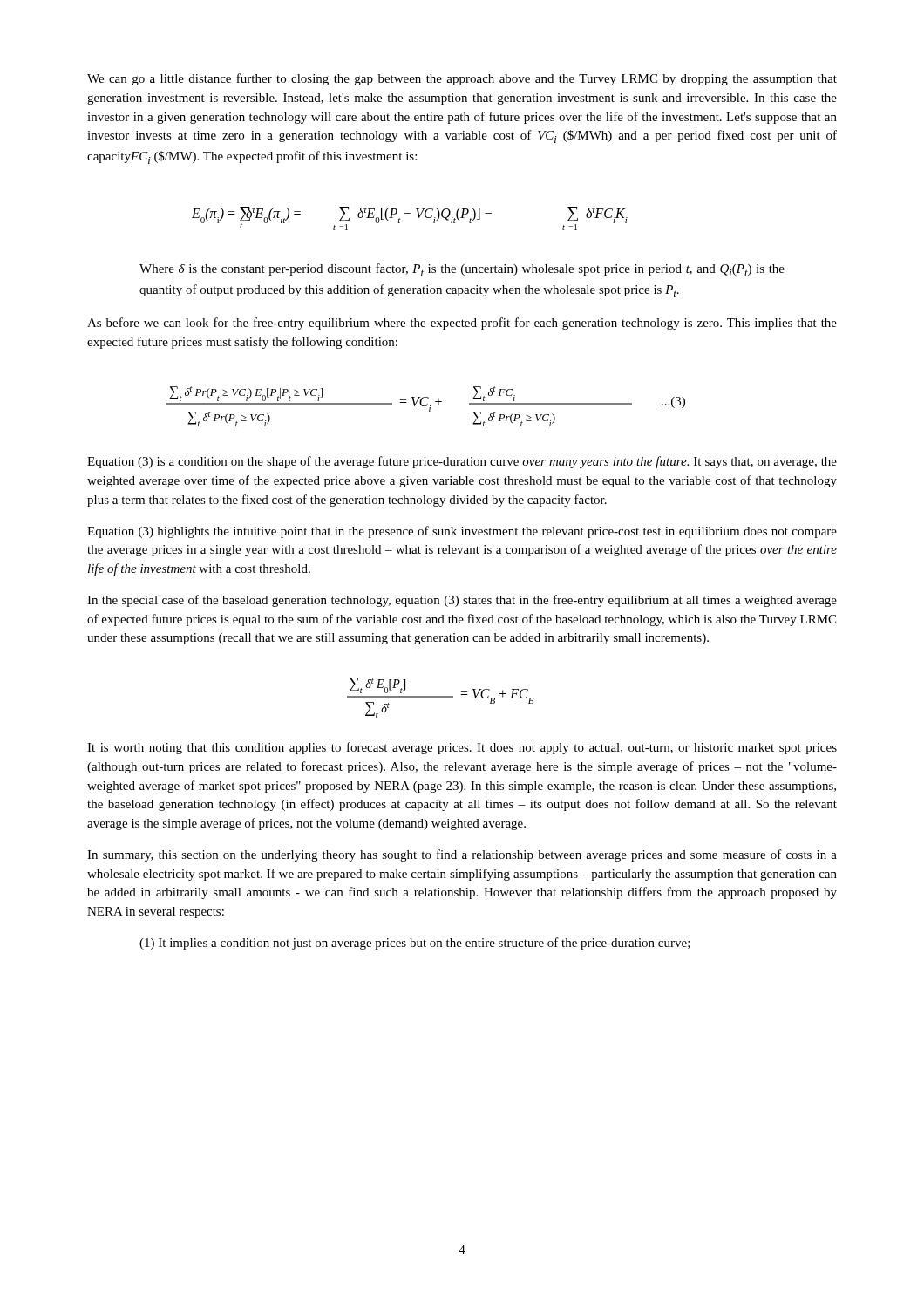The height and width of the screenshot is (1308, 924).
Task: Click on the block starting "∑t δt Pr(Pt ≥ VCi) E0[Pt|Pt ≥"
Action: [x=421, y=402]
